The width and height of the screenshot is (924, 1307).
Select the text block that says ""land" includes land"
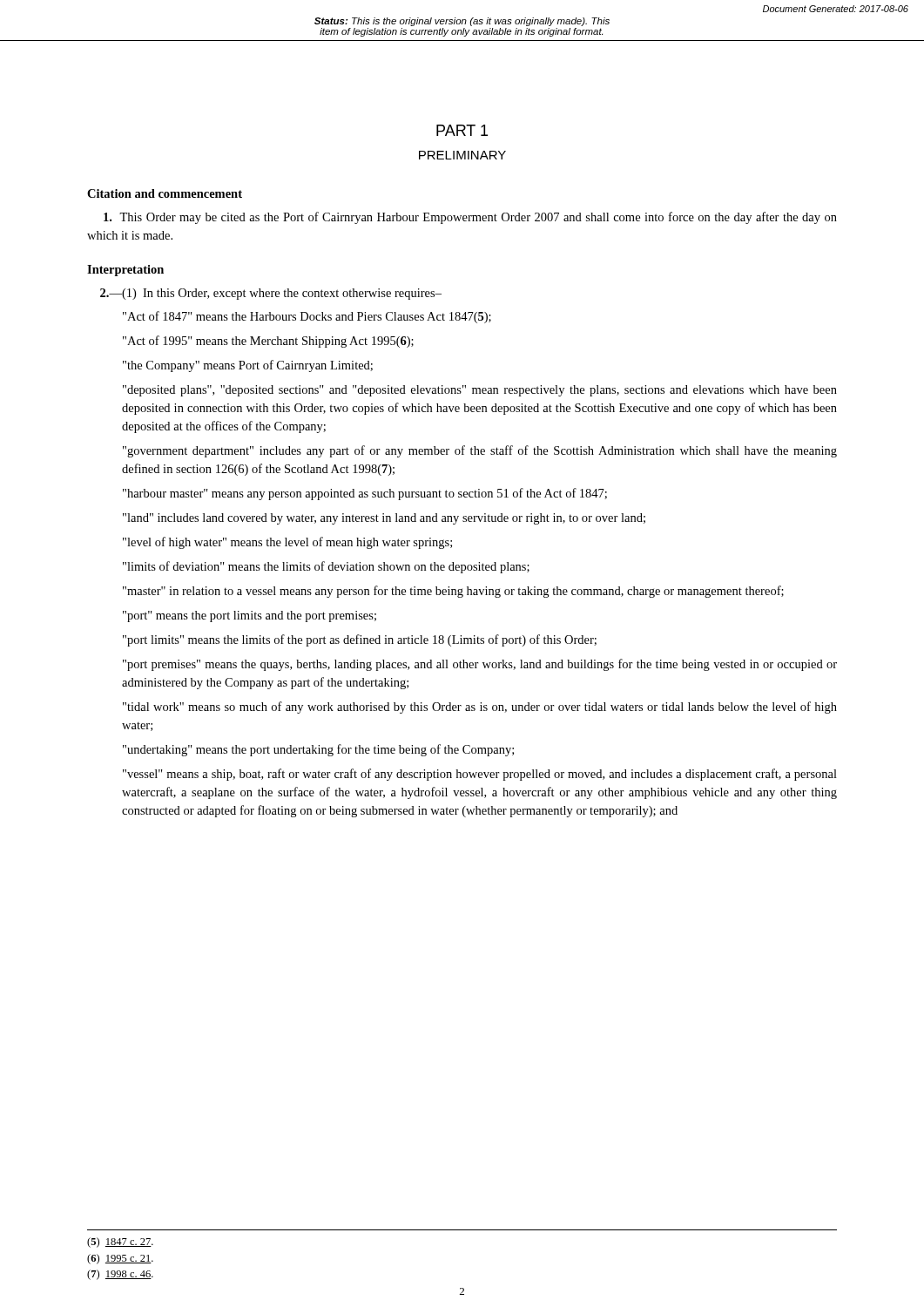[x=384, y=518]
